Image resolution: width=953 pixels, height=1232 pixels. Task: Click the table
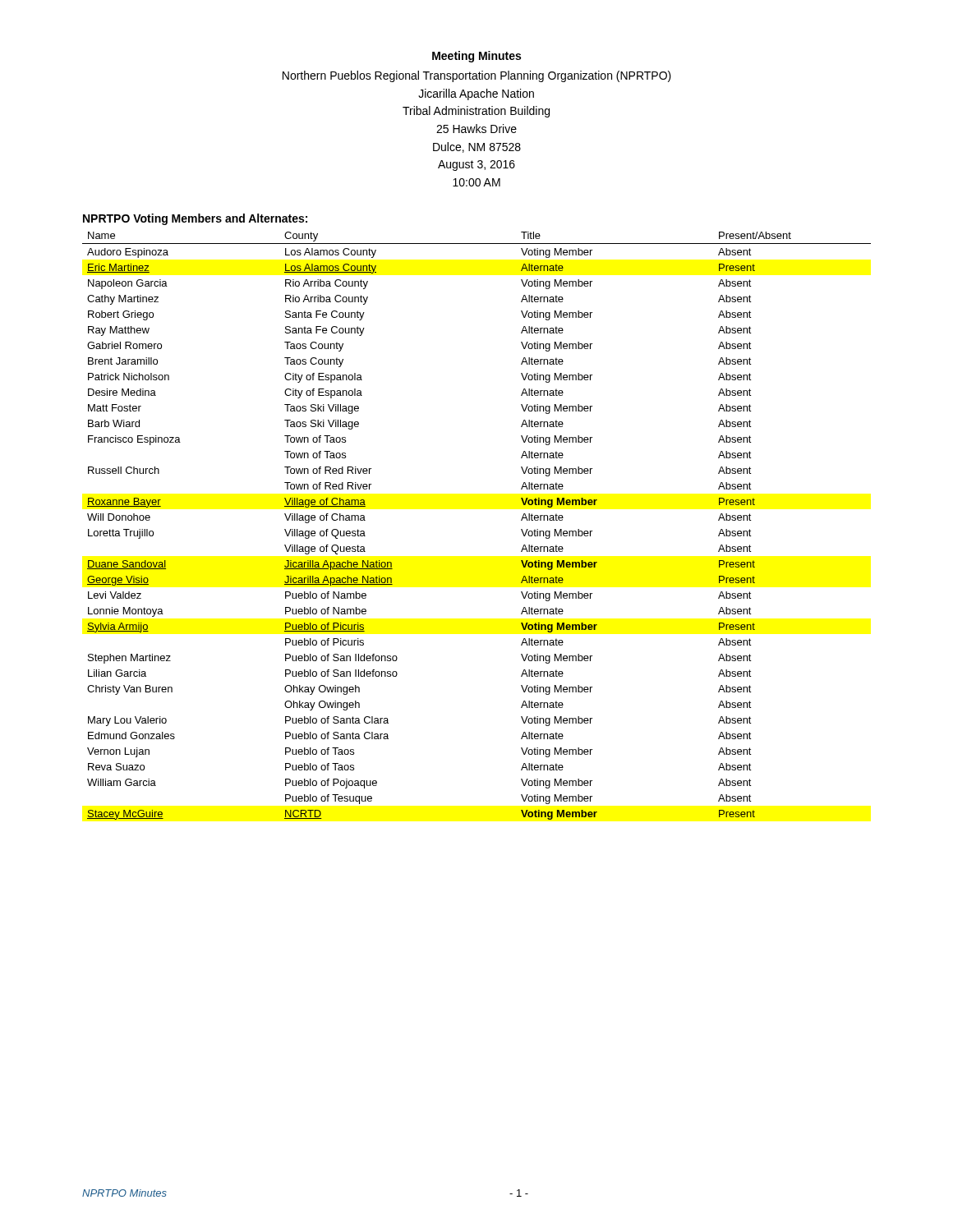476,524
